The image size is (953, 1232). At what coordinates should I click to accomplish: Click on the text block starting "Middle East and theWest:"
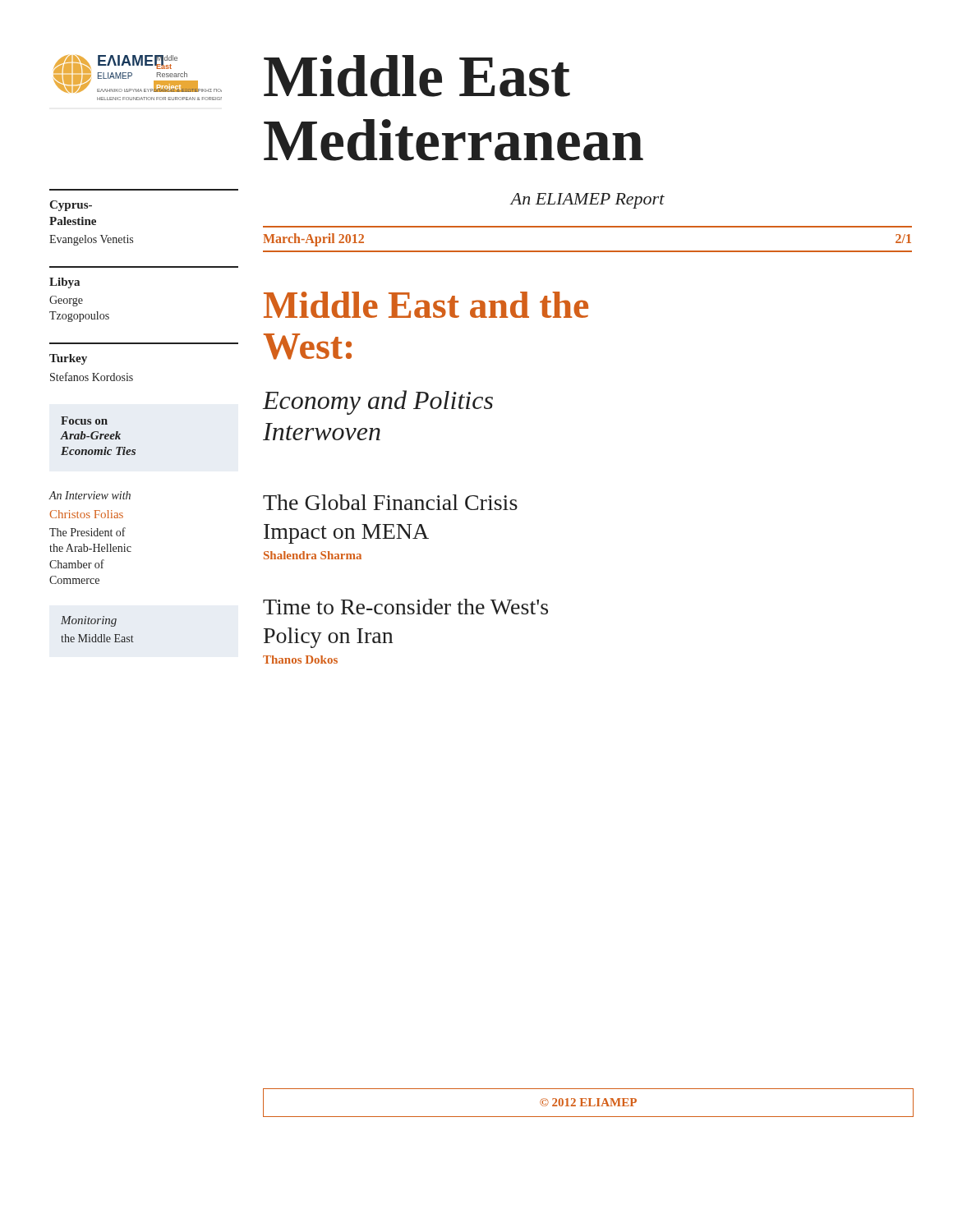426,326
